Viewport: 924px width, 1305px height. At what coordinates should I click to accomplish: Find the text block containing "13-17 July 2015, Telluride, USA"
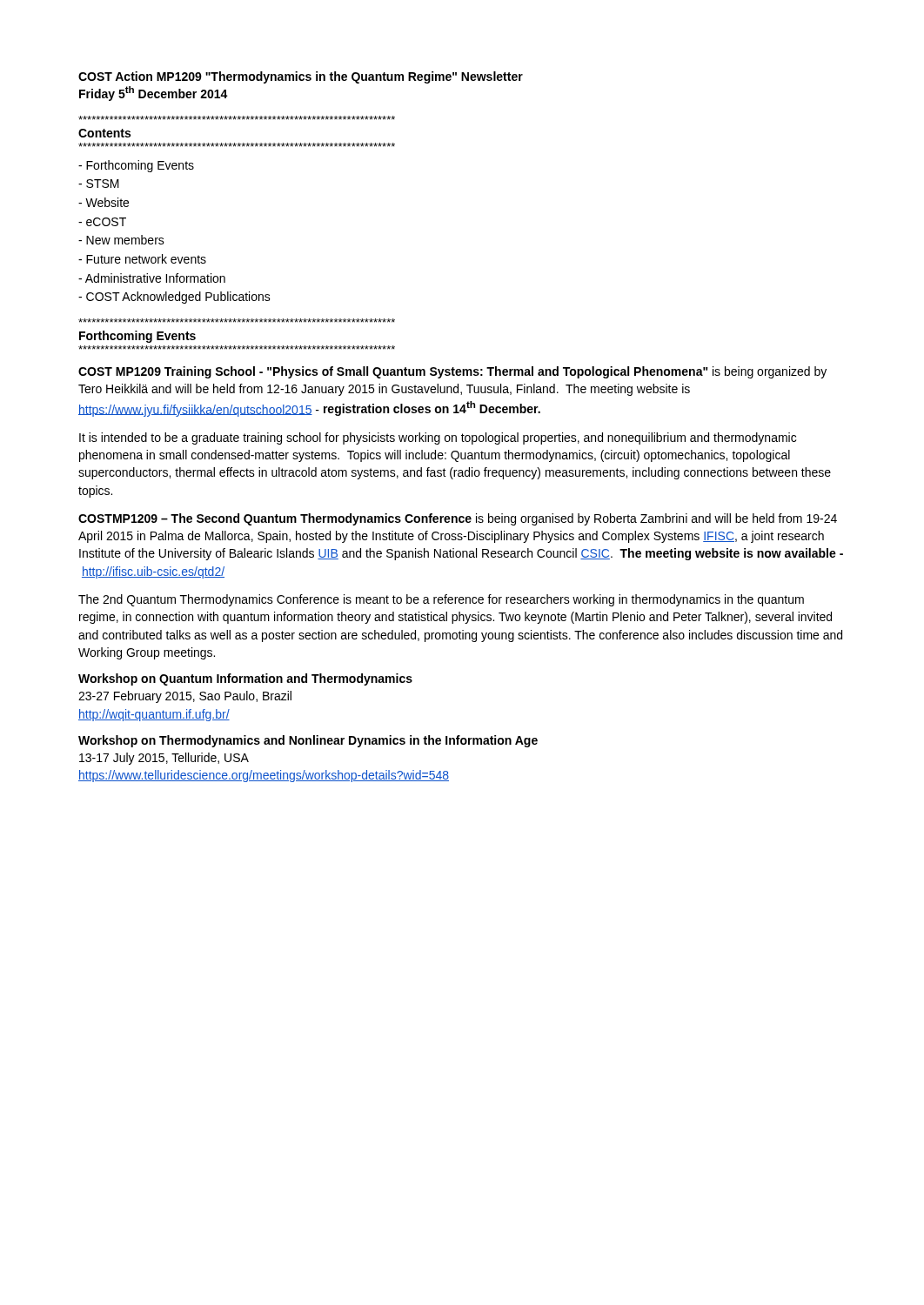pos(264,766)
